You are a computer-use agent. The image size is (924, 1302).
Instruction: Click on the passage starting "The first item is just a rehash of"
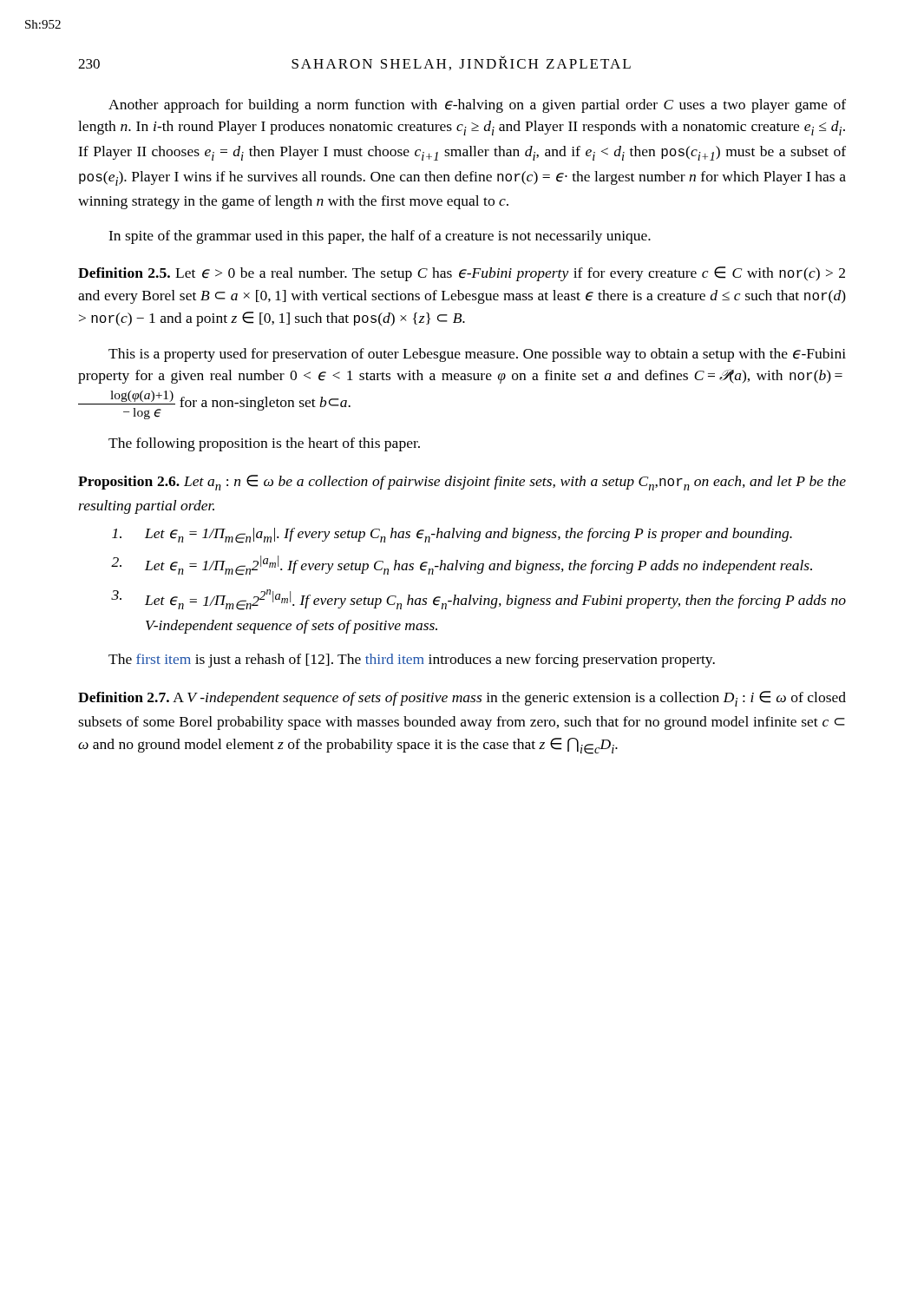[x=412, y=659]
